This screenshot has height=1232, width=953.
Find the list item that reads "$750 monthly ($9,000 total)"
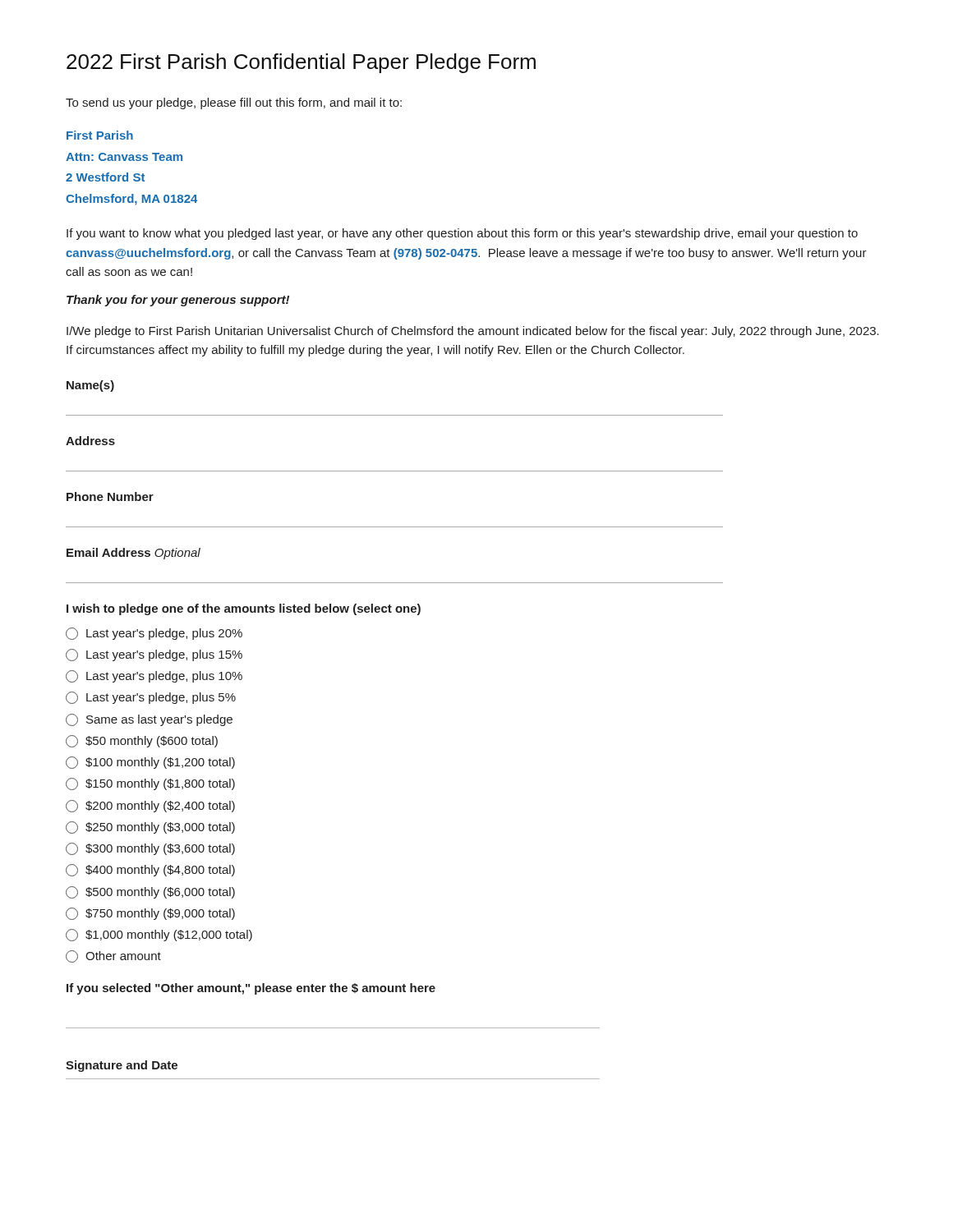(150, 914)
